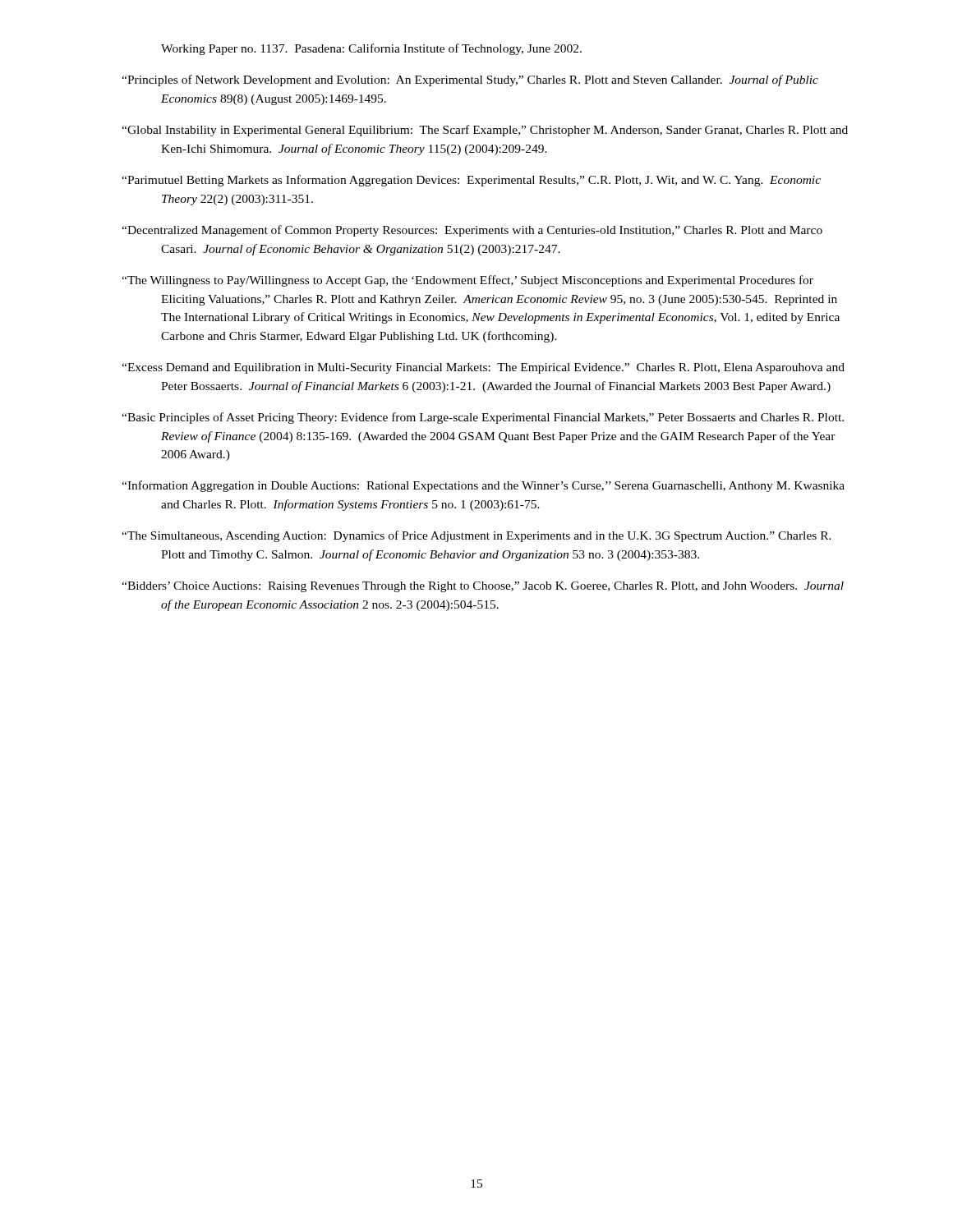Find the passage starting "“Information Aggregation in Double"

[483, 495]
